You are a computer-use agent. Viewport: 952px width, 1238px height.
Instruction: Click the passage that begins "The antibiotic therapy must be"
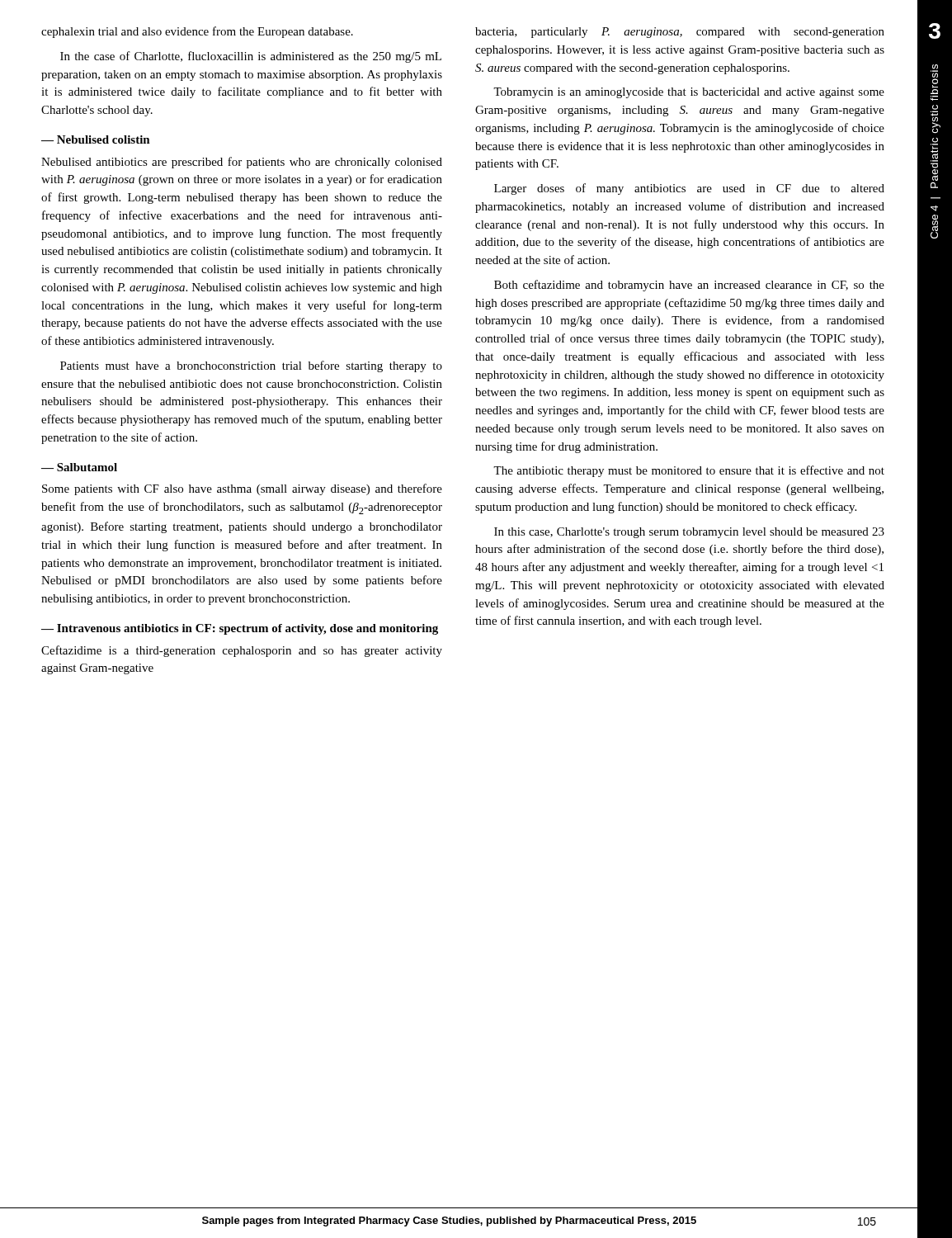coord(680,489)
